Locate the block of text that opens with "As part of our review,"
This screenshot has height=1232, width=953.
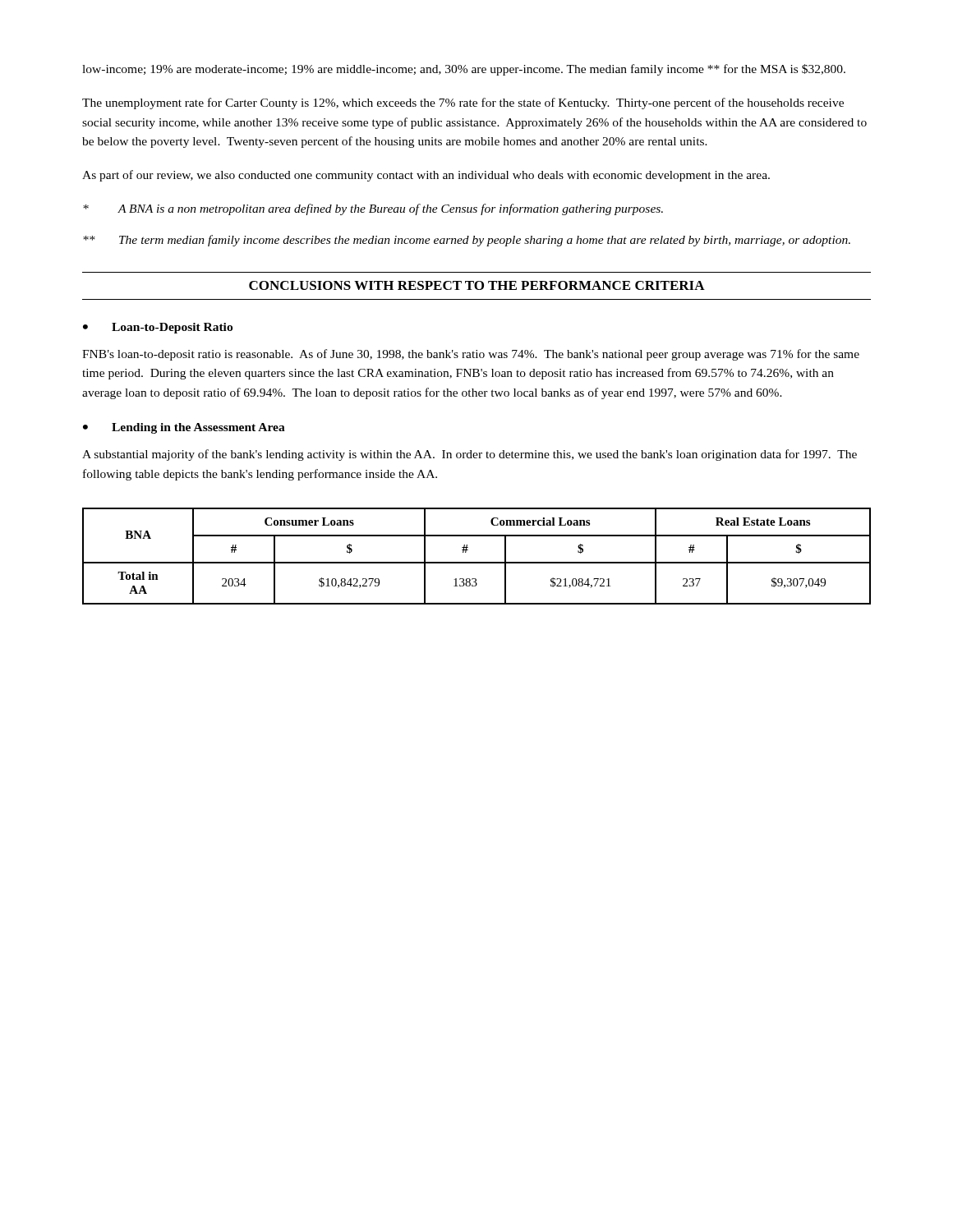pyautogui.click(x=426, y=175)
